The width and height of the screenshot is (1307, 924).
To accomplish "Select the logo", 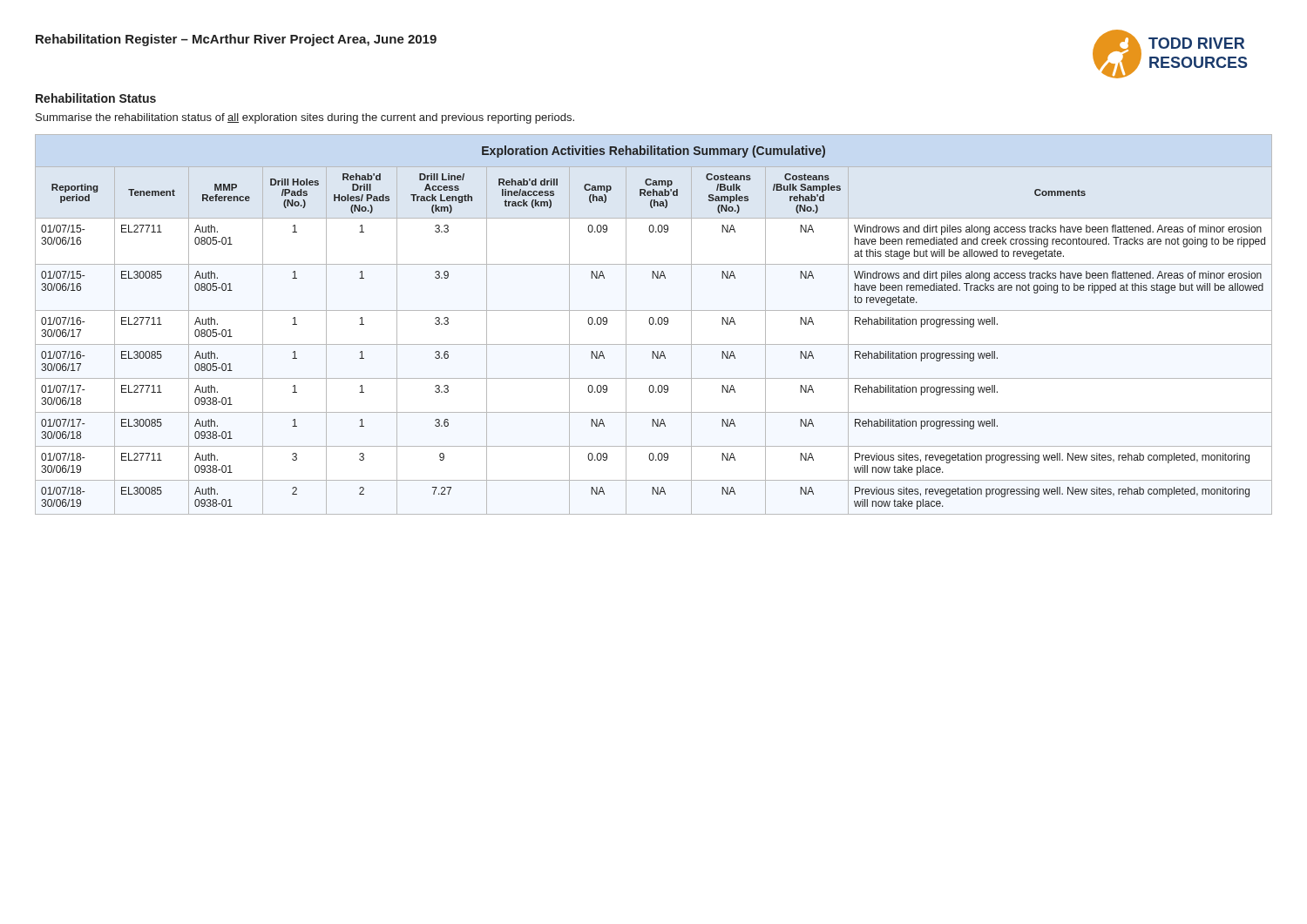I will coord(1181,55).
